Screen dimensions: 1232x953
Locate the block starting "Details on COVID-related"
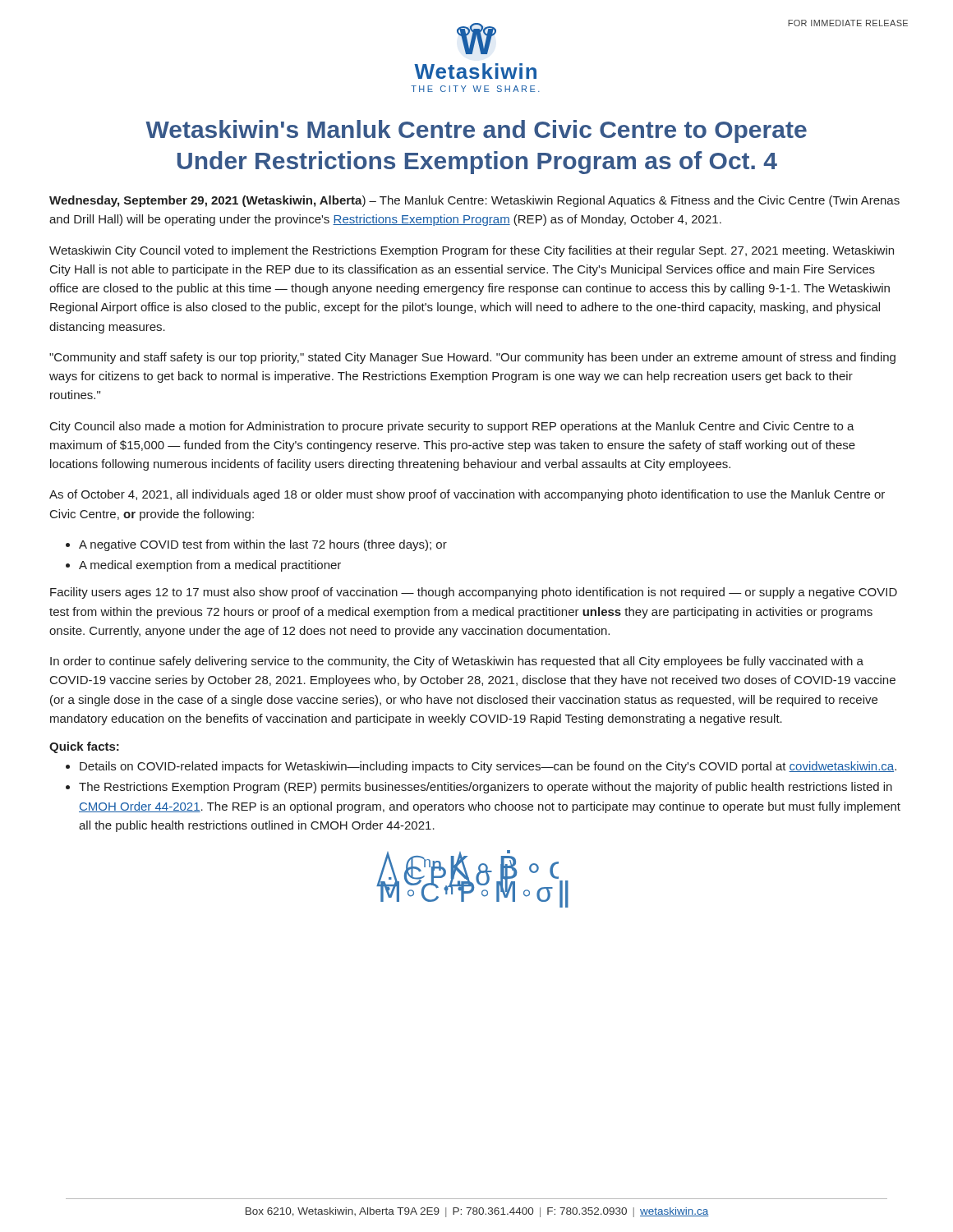point(488,766)
